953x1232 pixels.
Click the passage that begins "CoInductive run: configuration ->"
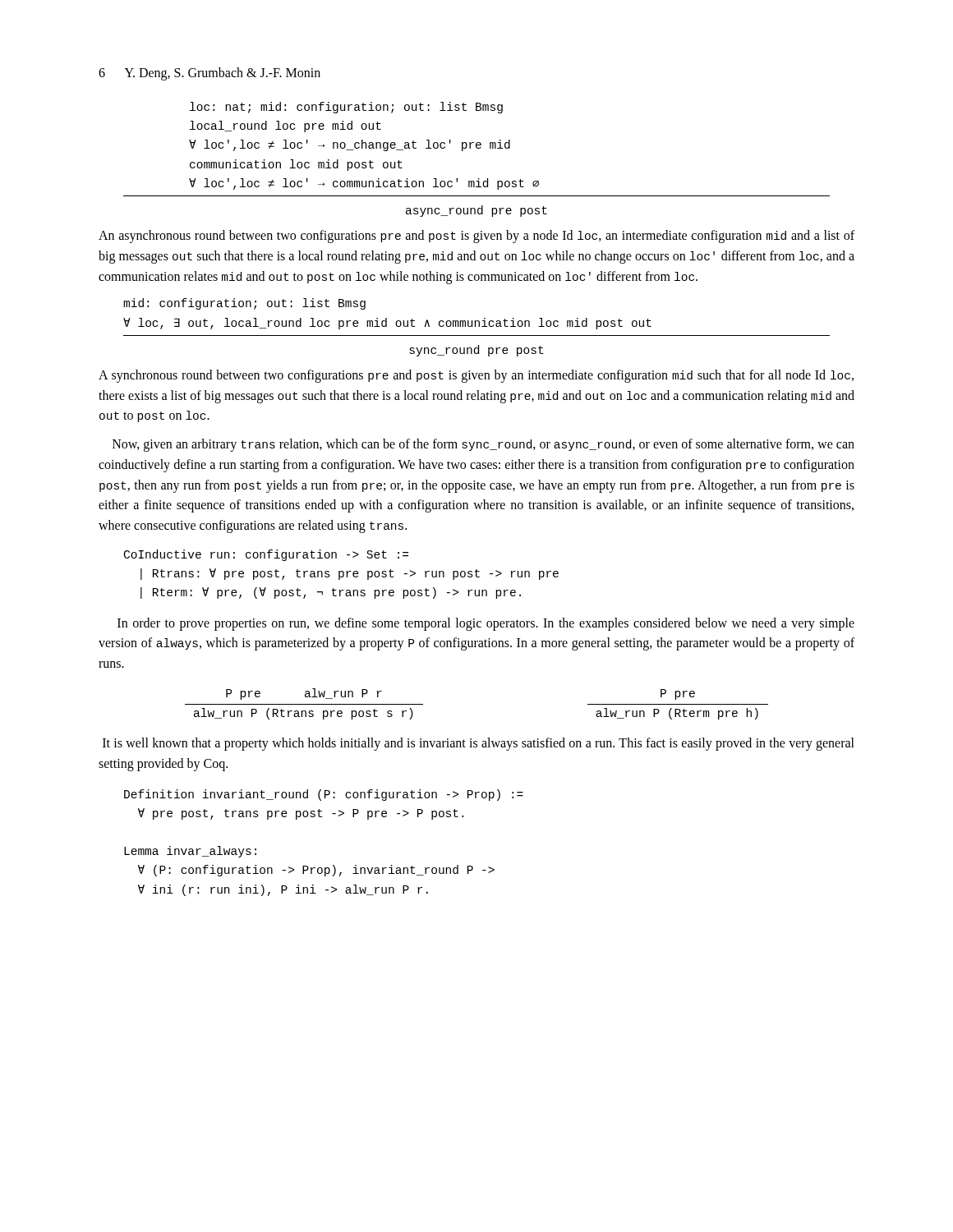click(489, 575)
